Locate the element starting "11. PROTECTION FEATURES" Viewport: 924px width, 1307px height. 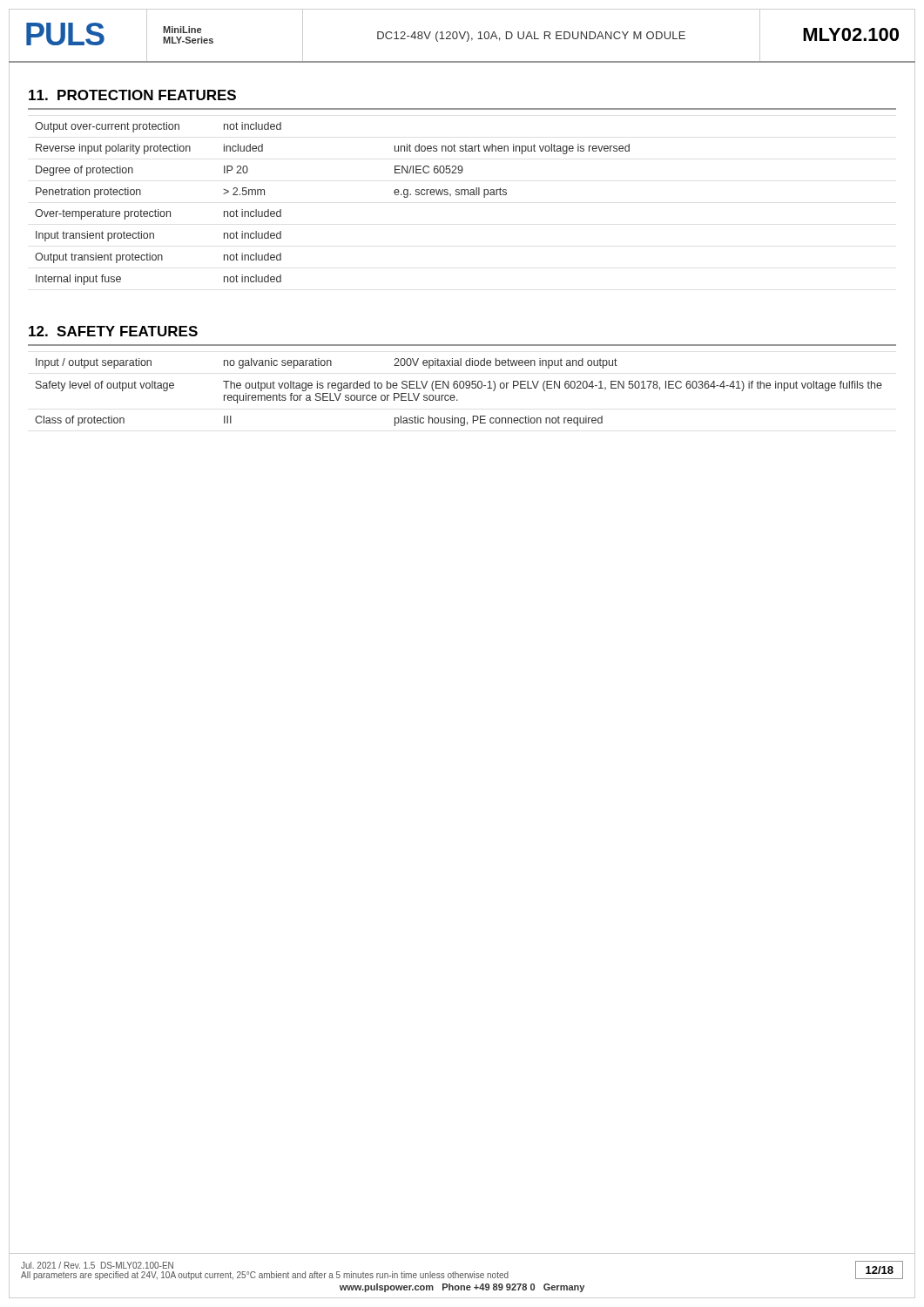(132, 96)
